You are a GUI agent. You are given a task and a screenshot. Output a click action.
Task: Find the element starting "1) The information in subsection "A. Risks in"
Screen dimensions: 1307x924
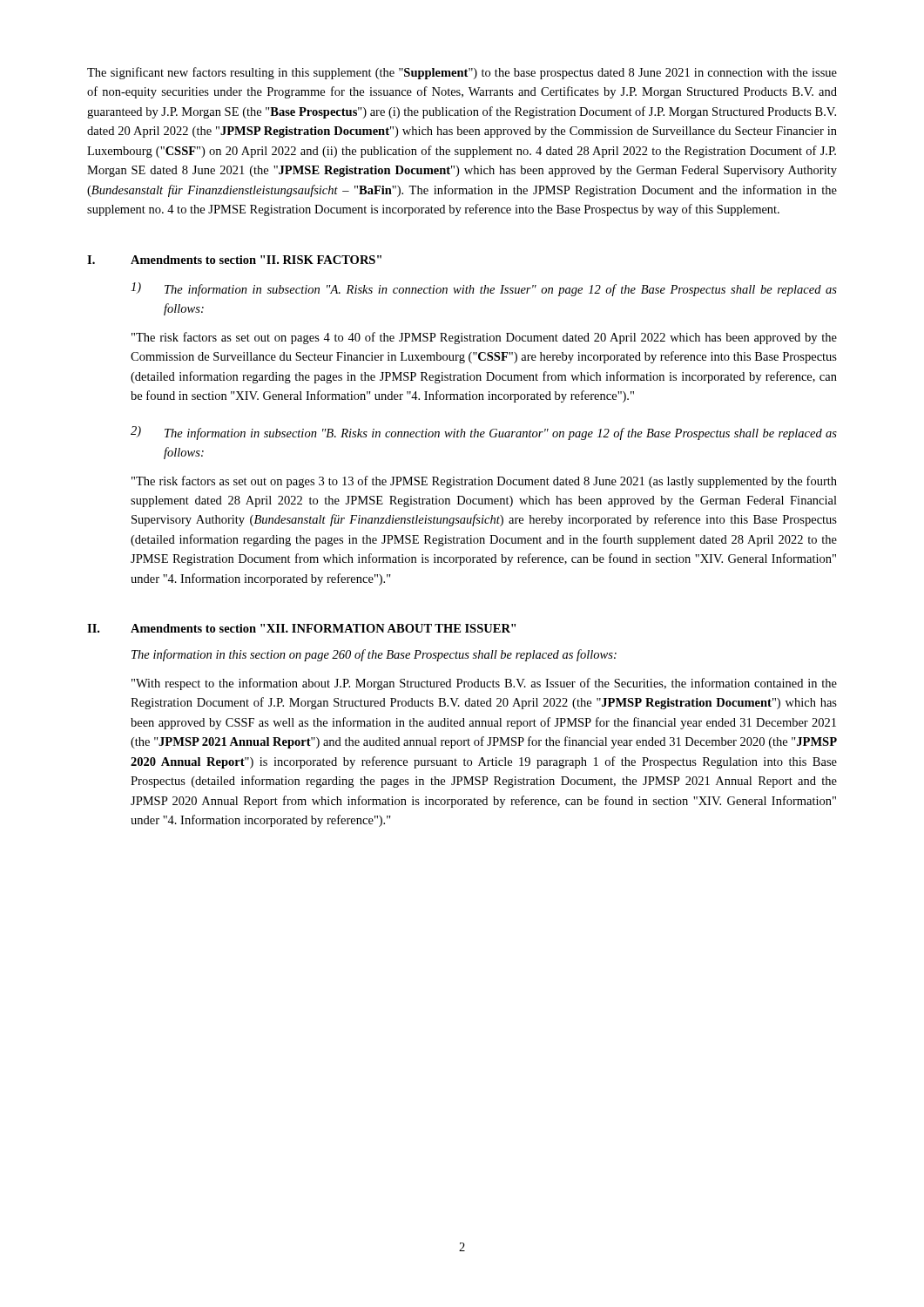pyautogui.click(x=484, y=299)
